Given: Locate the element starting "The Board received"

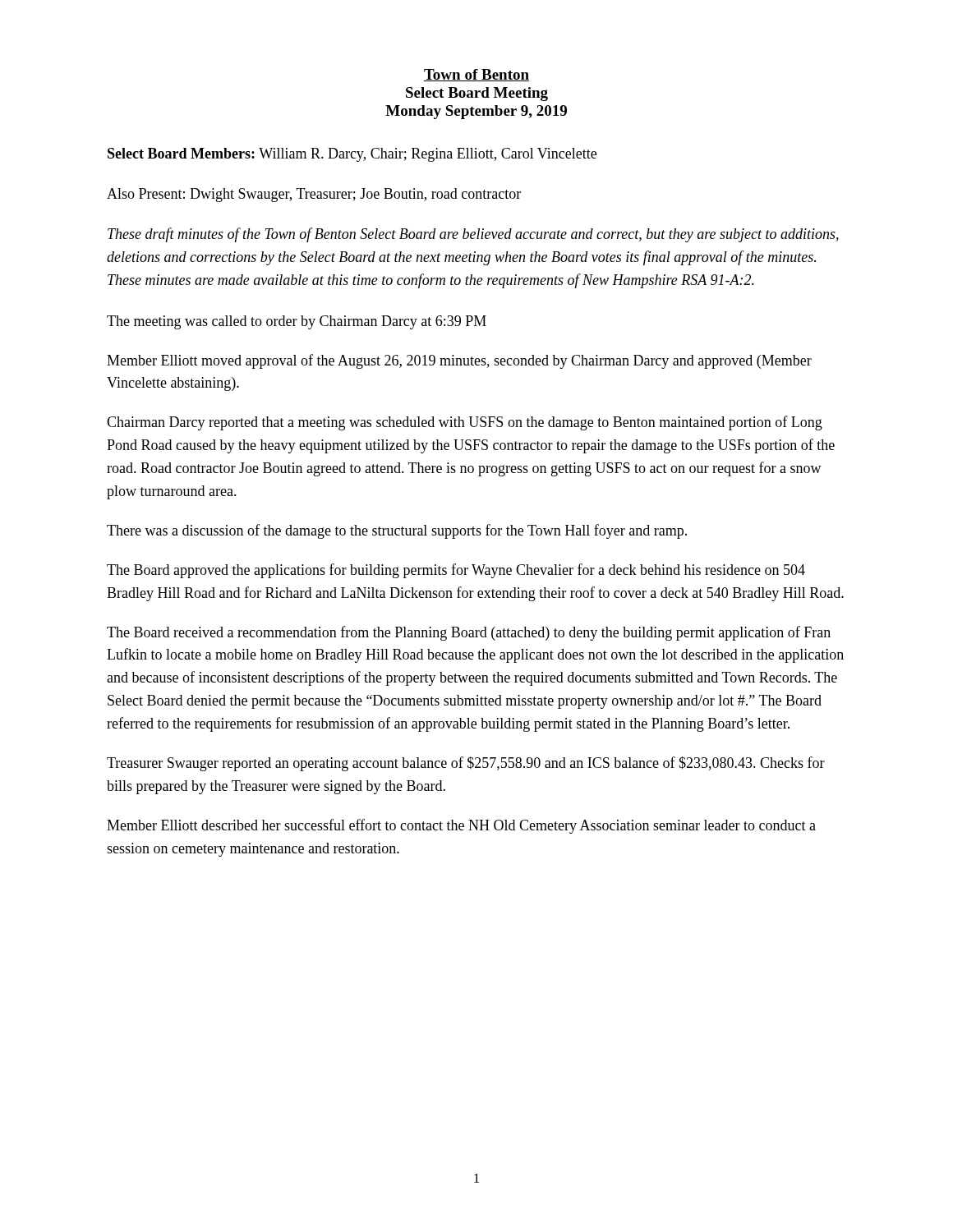Looking at the screenshot, I should 475,678.
